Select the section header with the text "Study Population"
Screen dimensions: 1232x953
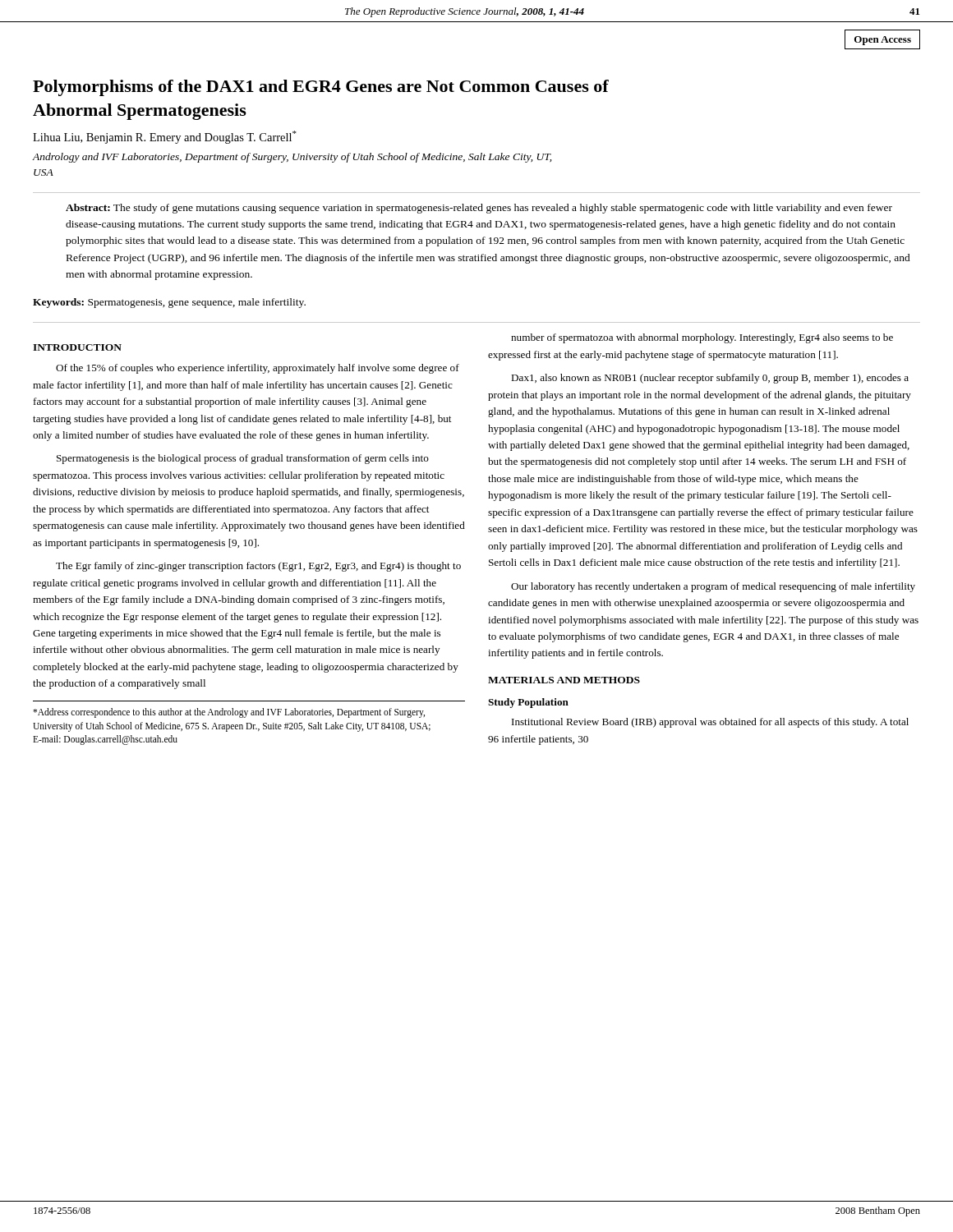coord(528,702)
